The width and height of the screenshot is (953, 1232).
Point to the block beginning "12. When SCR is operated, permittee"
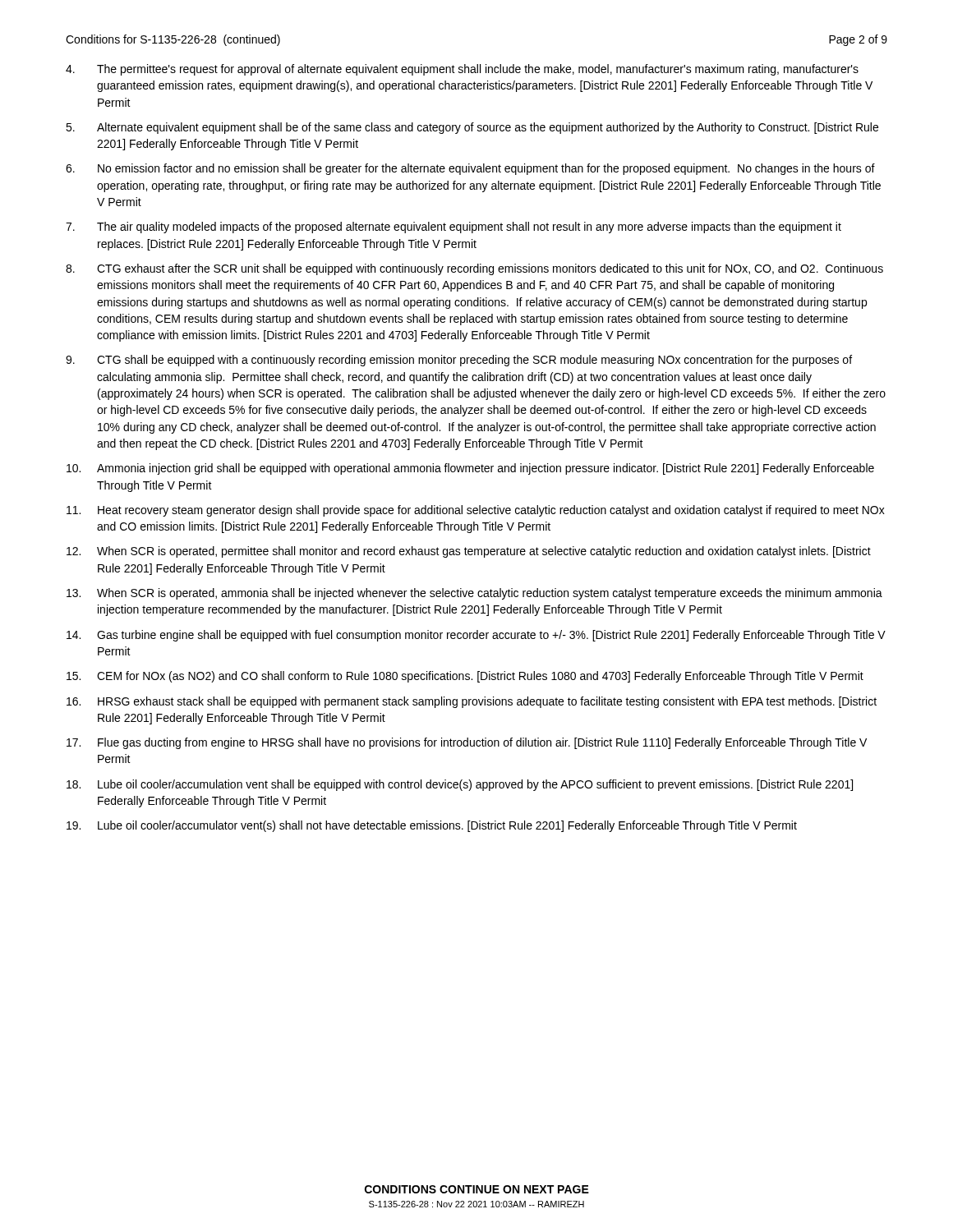pos(476,560)
